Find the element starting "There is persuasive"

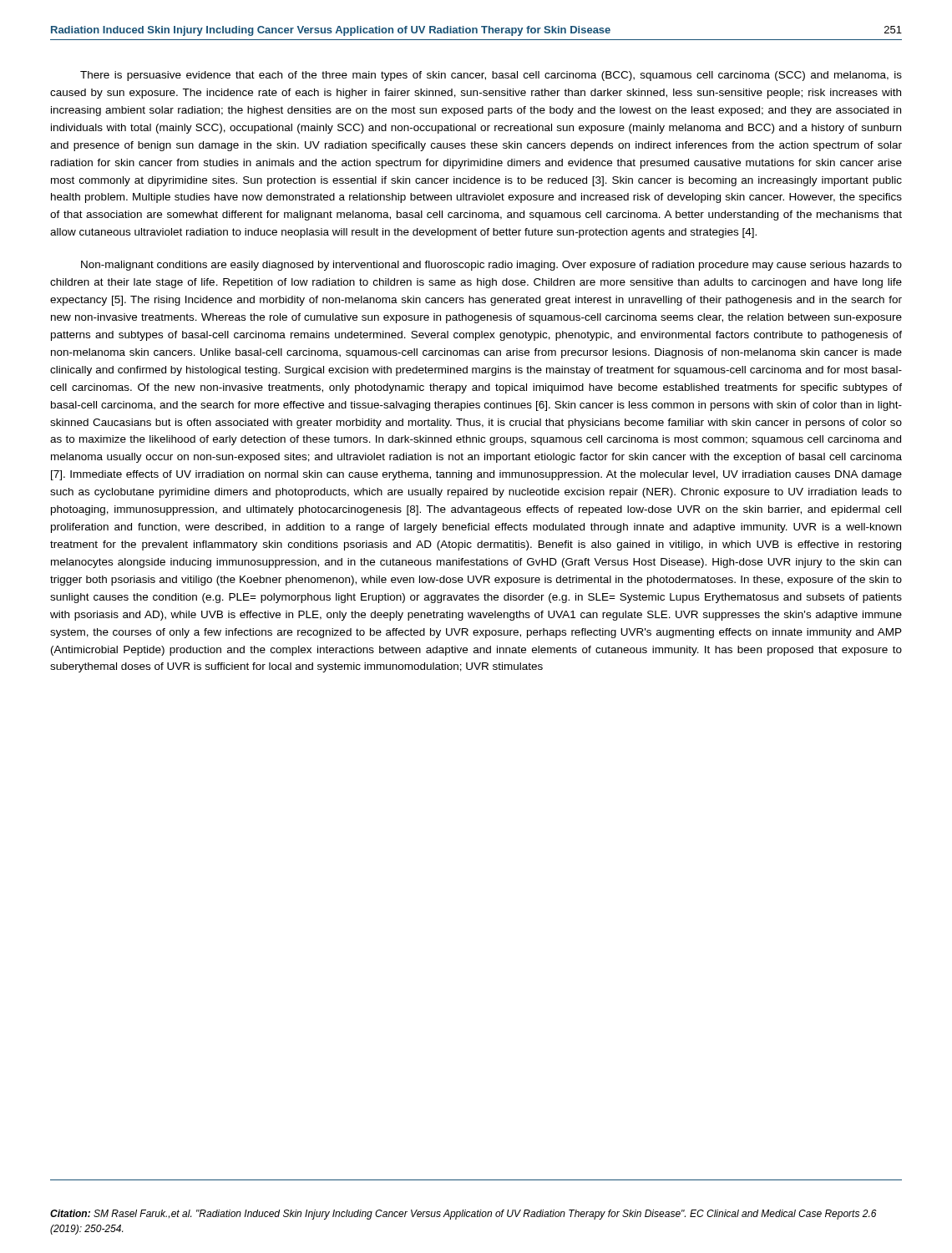476,153
